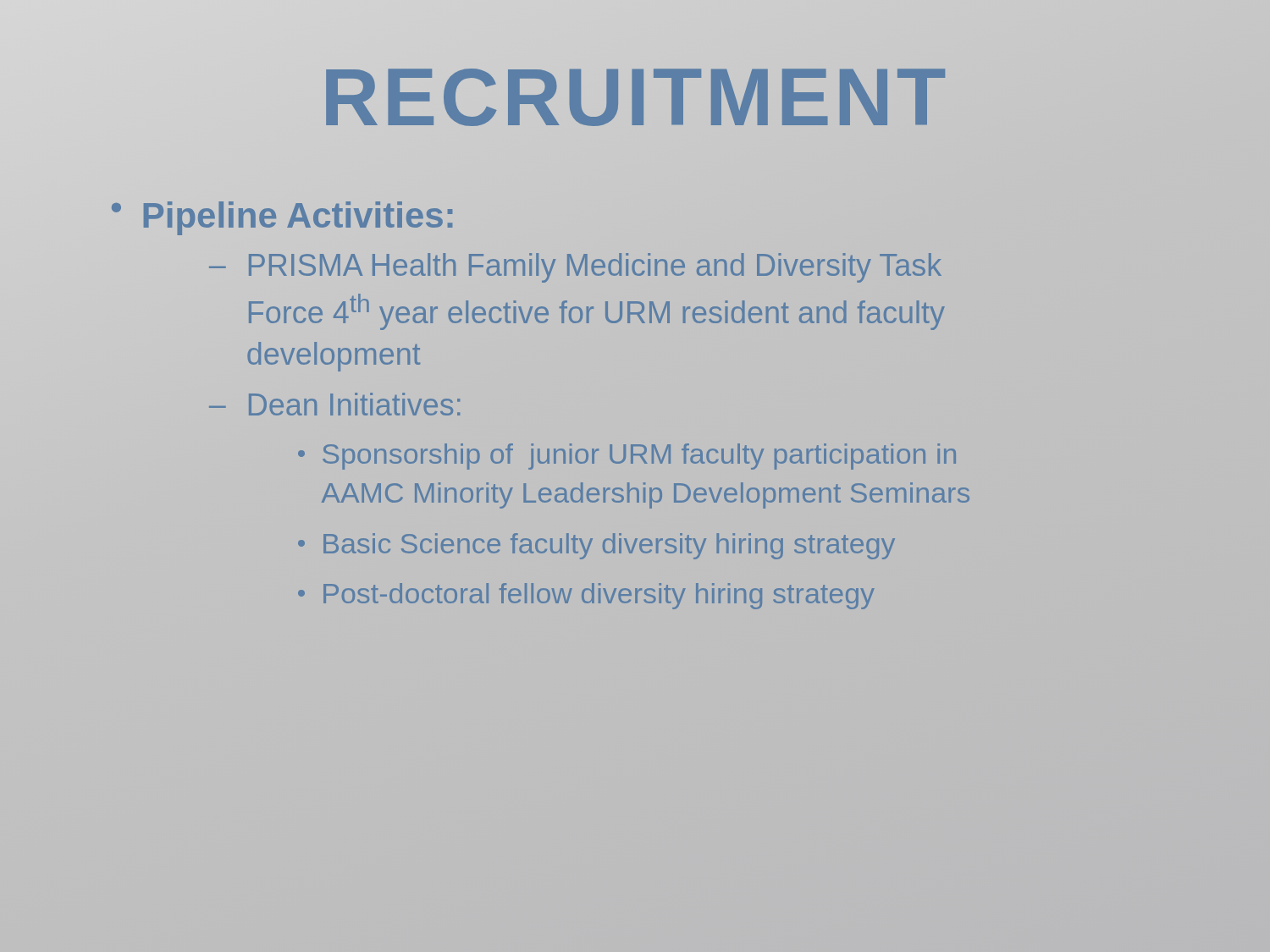Point to the text starting "• Sponsorship of junior"

click(x=634, y=474)
